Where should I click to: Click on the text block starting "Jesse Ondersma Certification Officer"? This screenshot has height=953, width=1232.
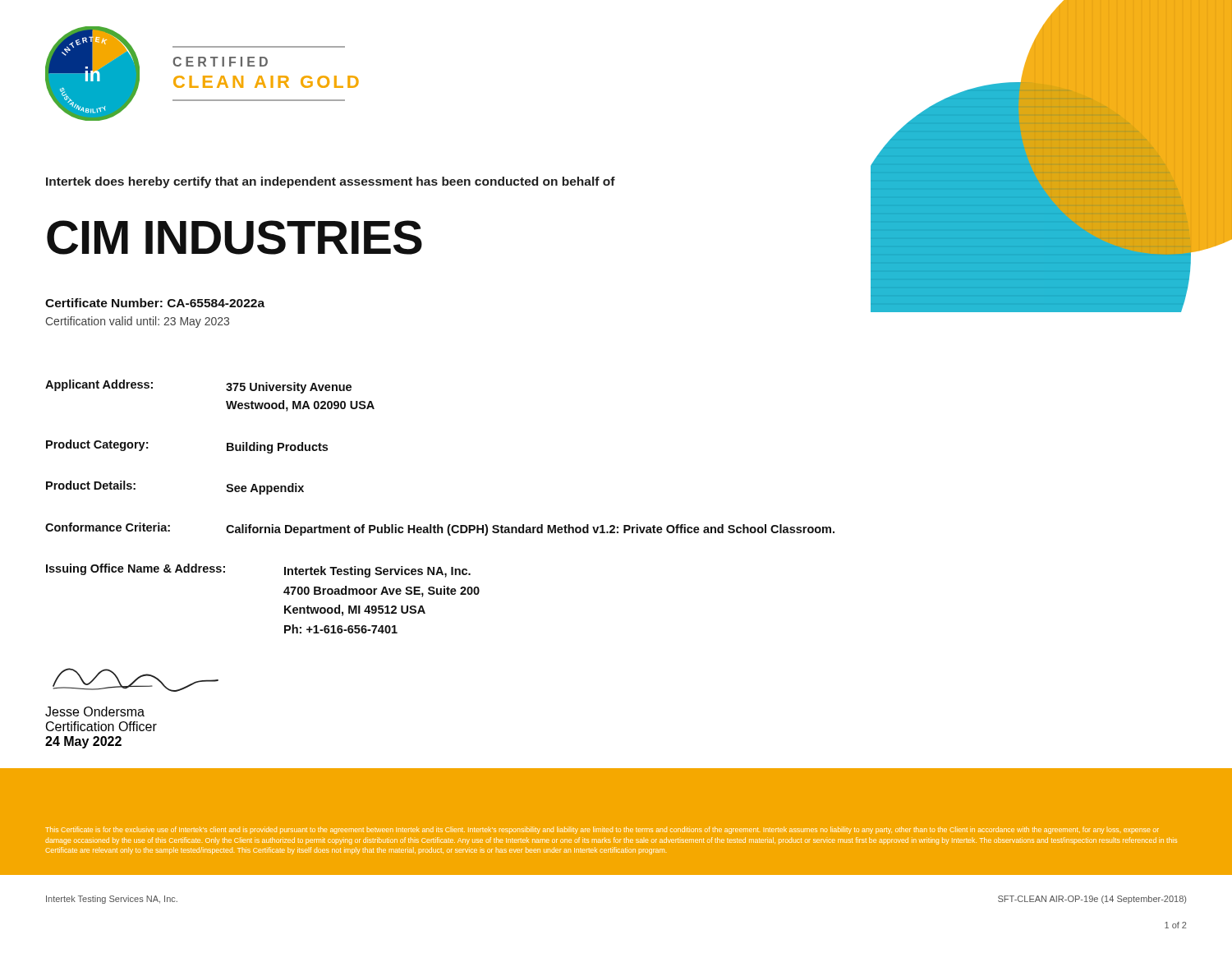(x=101, y=727)
